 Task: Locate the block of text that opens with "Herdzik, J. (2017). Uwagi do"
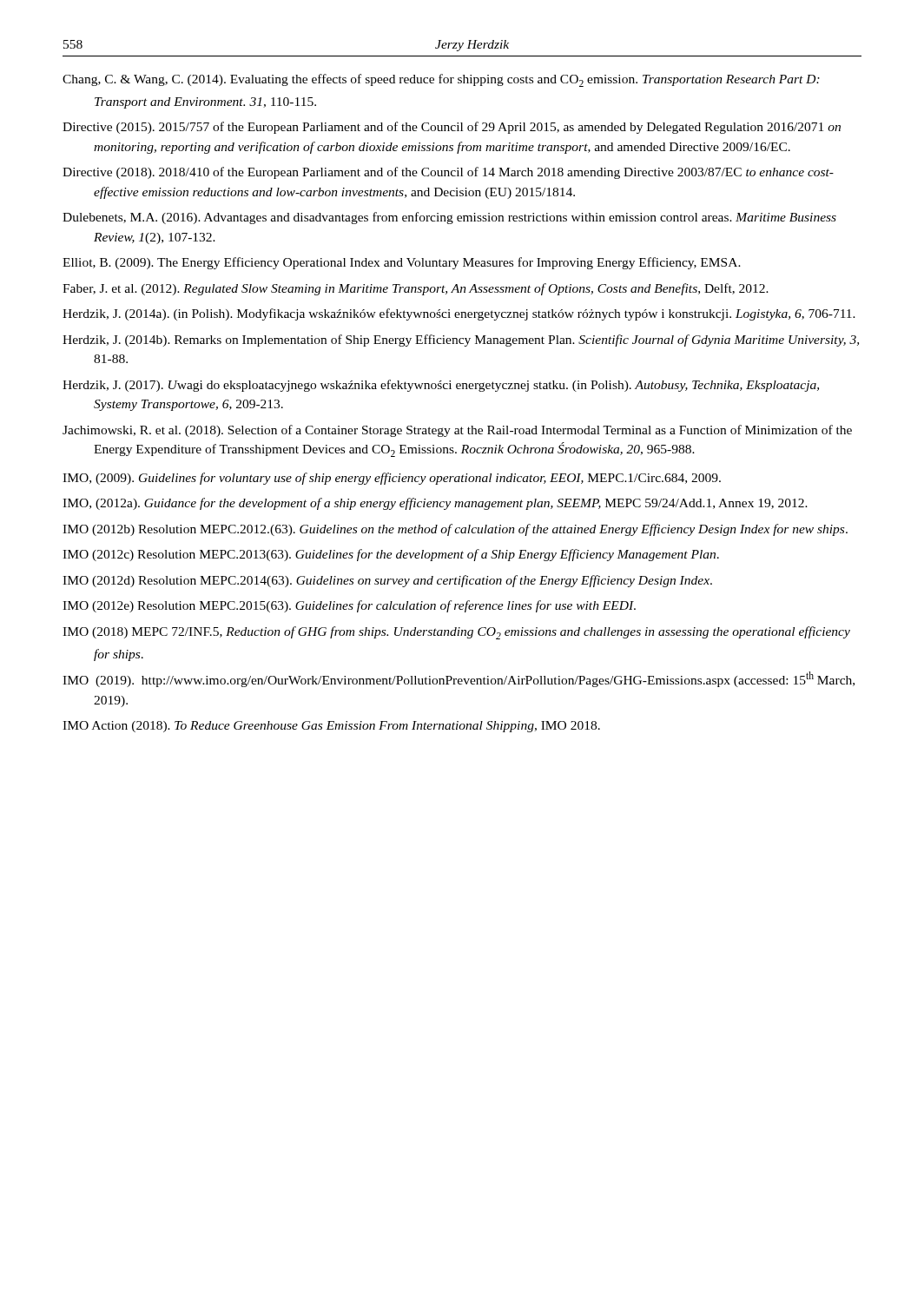[441, 394]
